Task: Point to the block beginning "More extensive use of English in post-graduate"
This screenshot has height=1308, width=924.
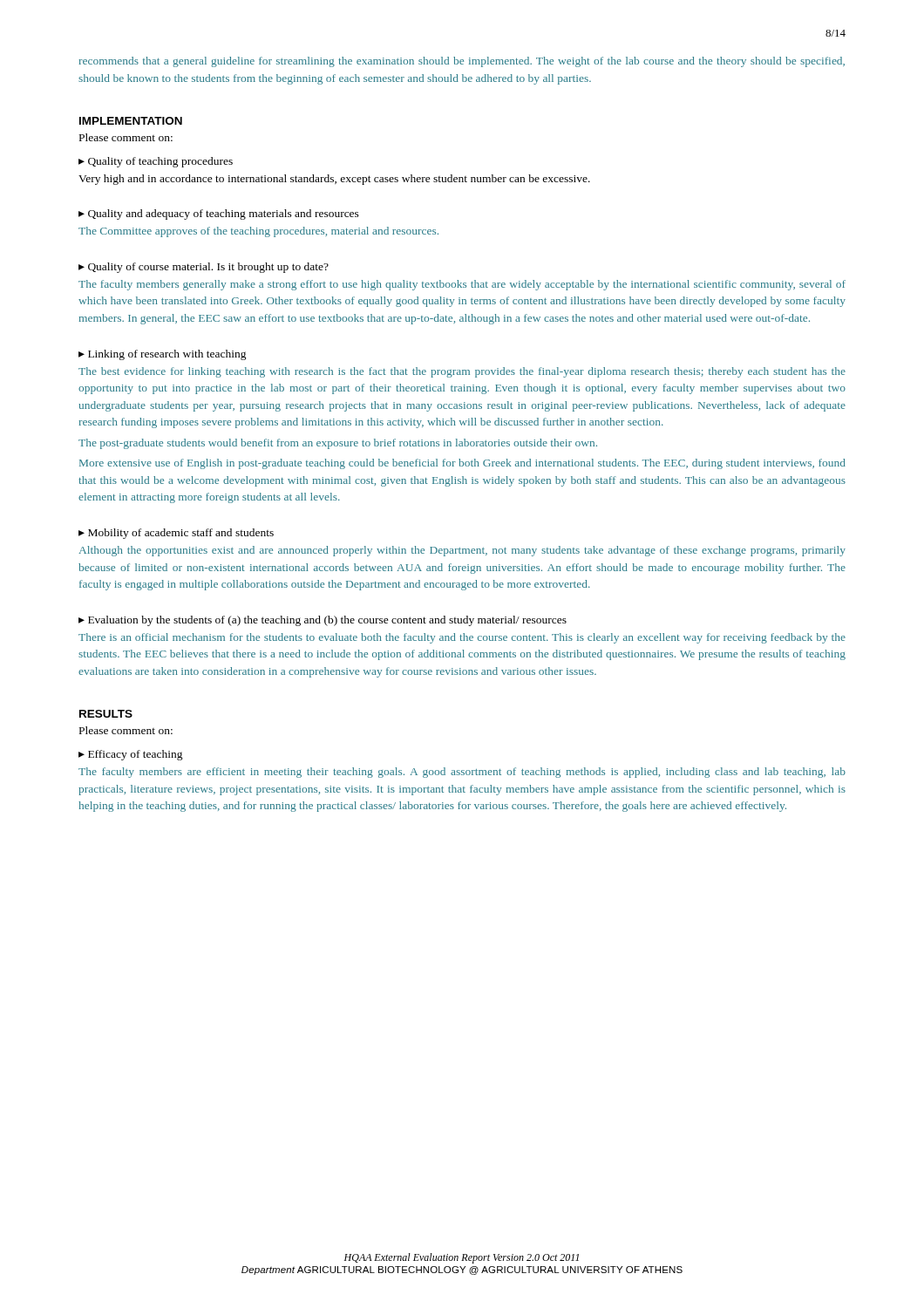Action: click(462, 480)
